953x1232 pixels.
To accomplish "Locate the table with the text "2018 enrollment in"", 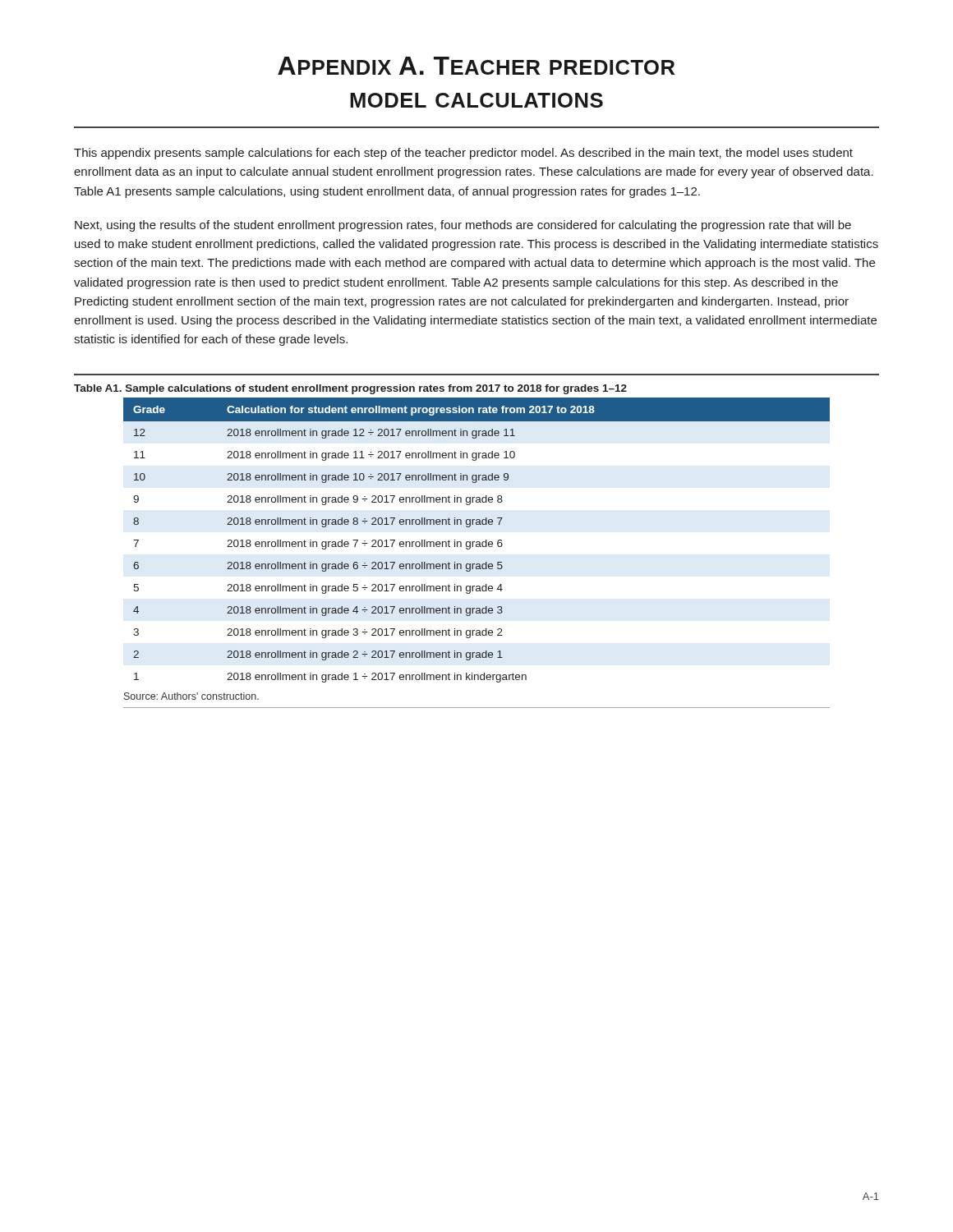I will pos(476,542).
